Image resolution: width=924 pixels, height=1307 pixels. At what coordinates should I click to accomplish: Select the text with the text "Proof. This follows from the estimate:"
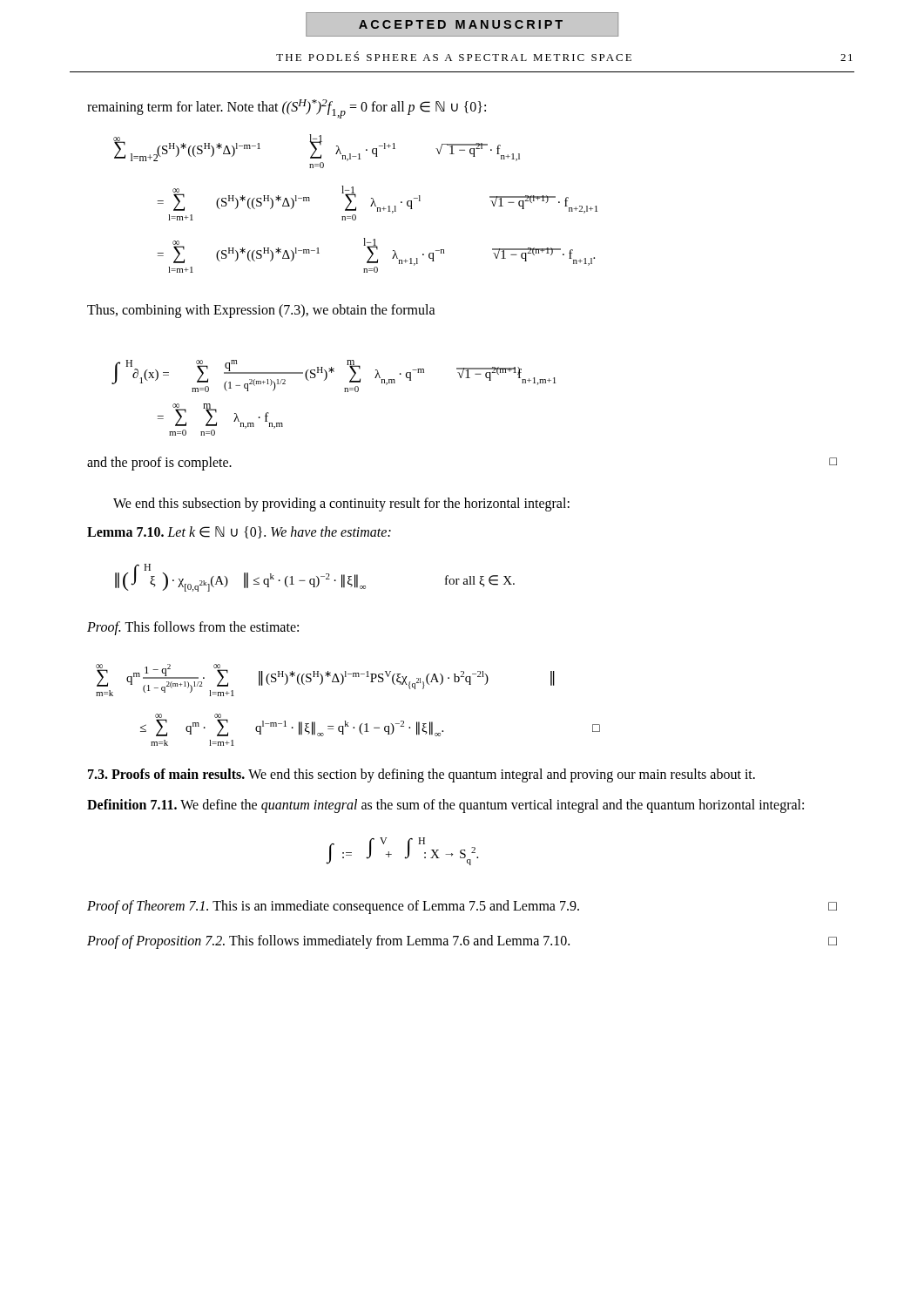pyautogui.click(x=194, y=627)
